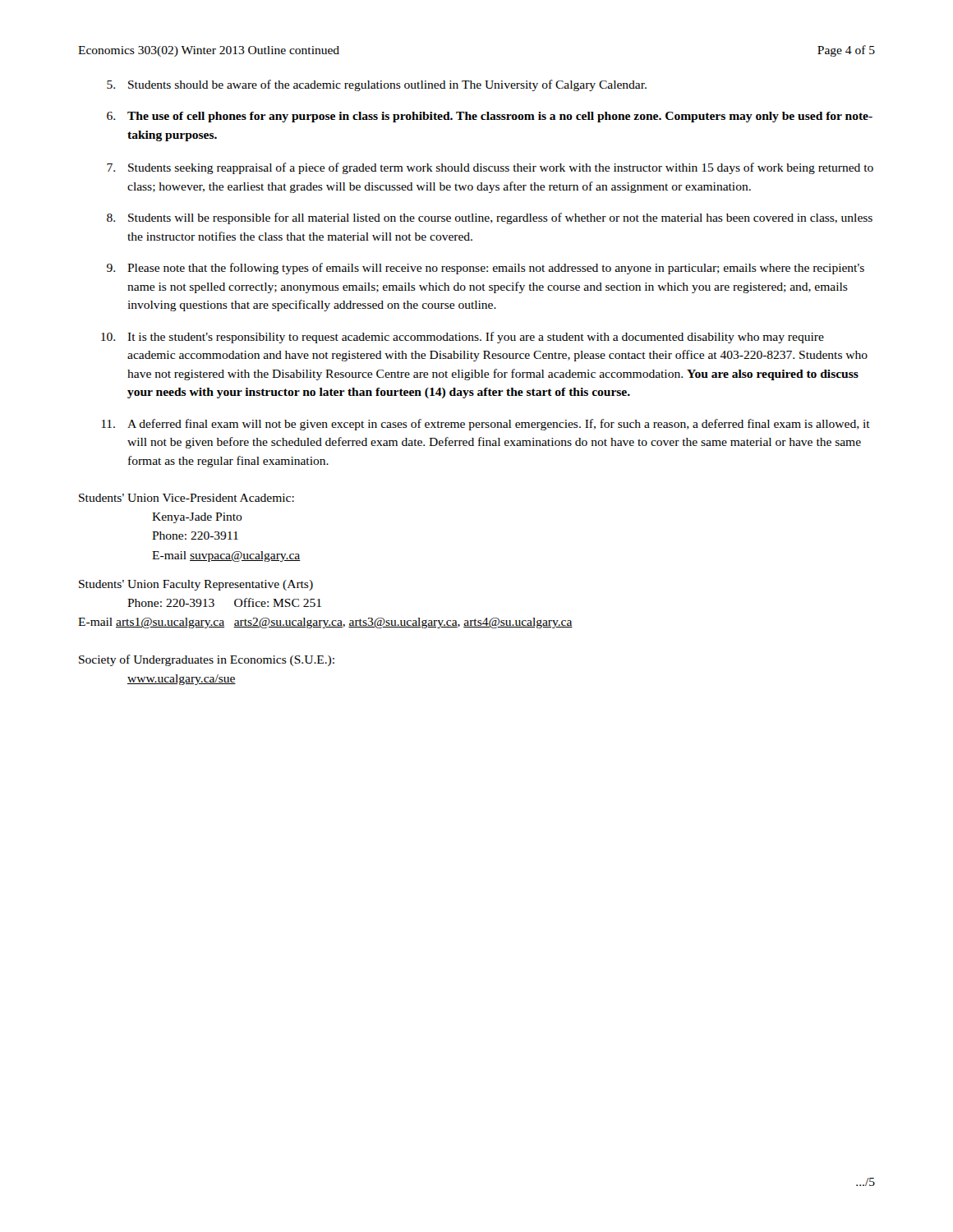The height and width of the screenshot is (1232, 953).
Task: Find the text block containing "Students' Union Vice-President Academic:"
Action: tap(186, 498)
